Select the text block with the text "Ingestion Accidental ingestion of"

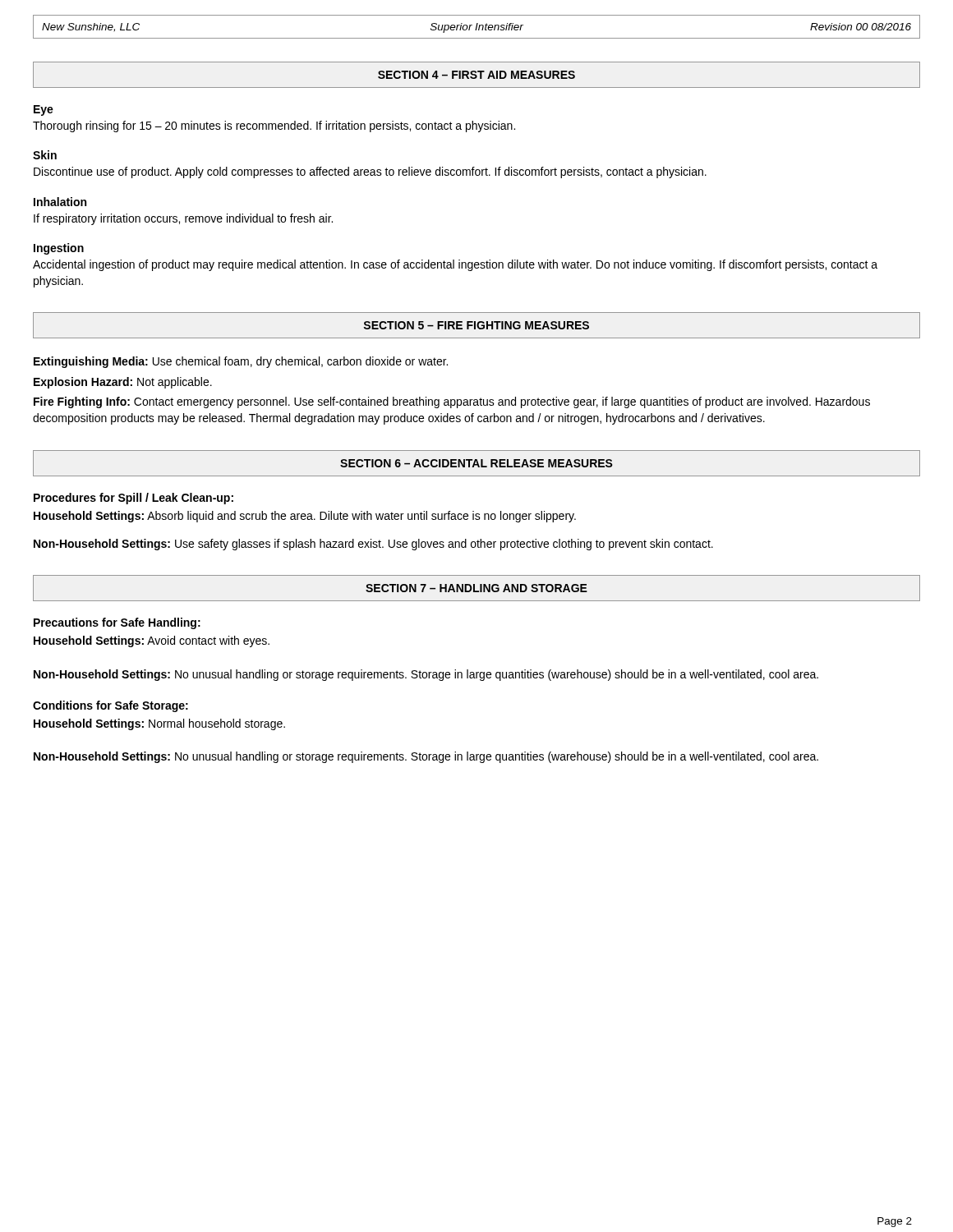[476, 265]
